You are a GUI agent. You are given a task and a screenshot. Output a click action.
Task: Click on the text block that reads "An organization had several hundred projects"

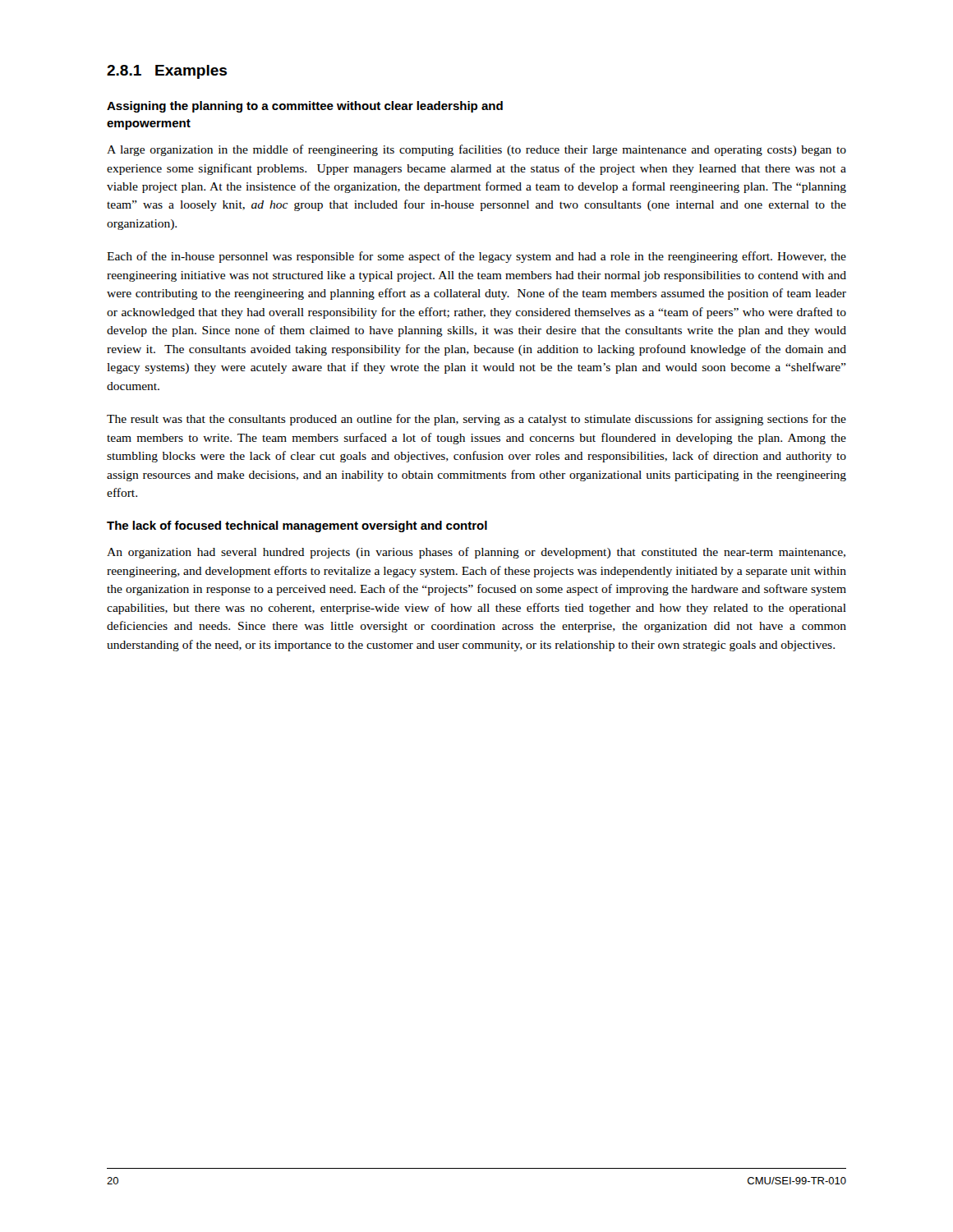(476, 598)
